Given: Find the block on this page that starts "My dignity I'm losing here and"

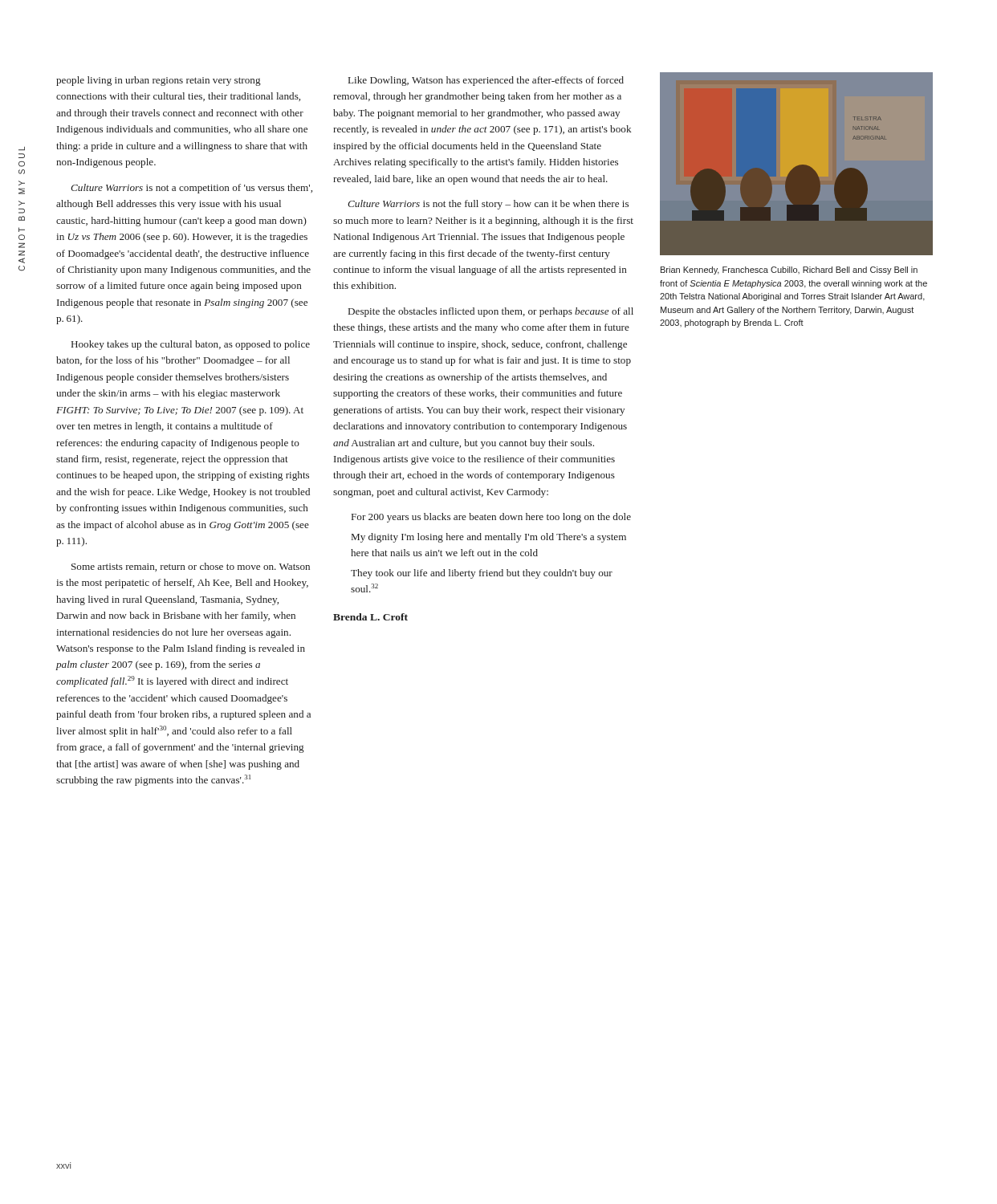Looking at the screenshot, I should click(x=489, y=545).
